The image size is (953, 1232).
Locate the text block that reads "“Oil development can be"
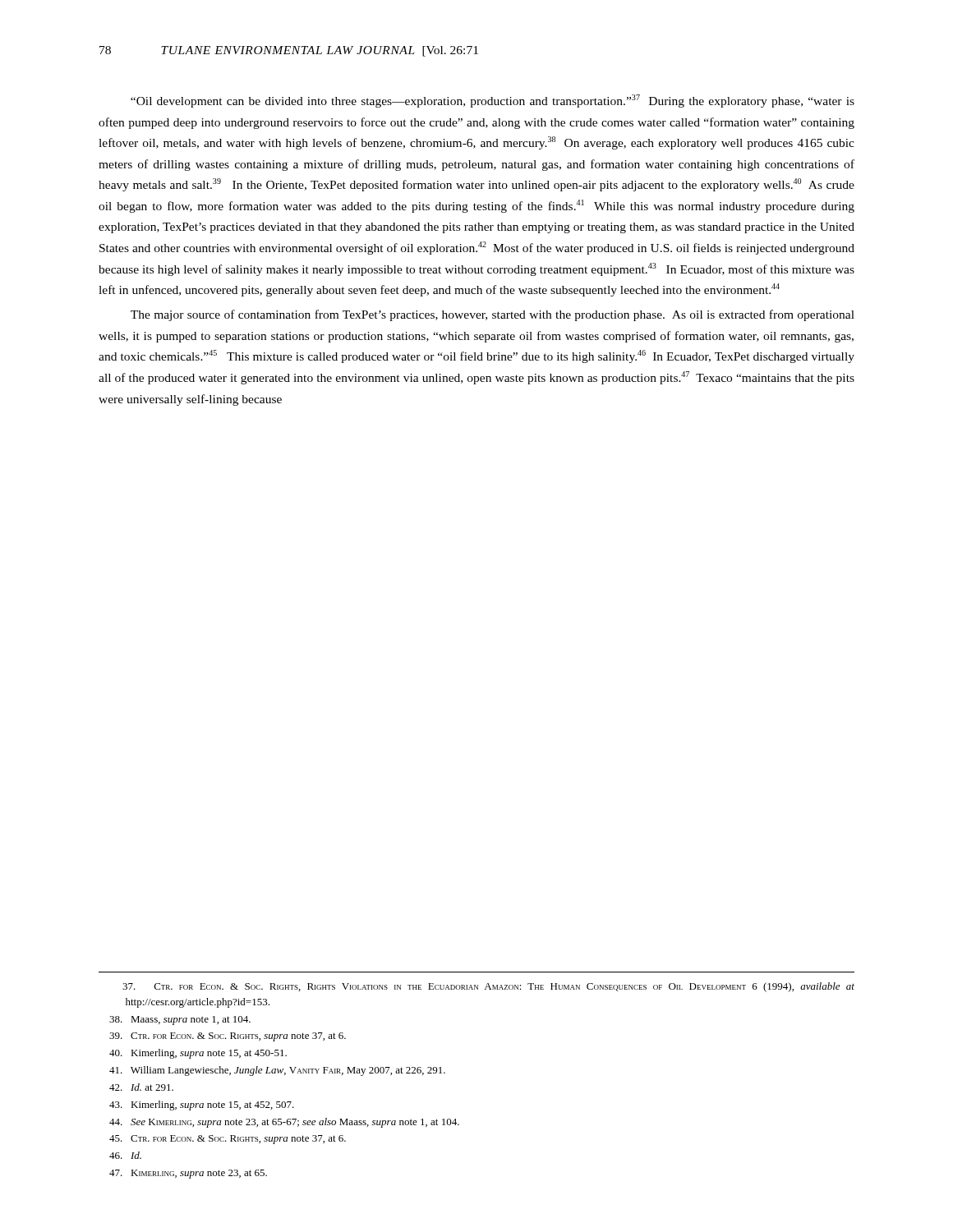click(x=476, y=195)
